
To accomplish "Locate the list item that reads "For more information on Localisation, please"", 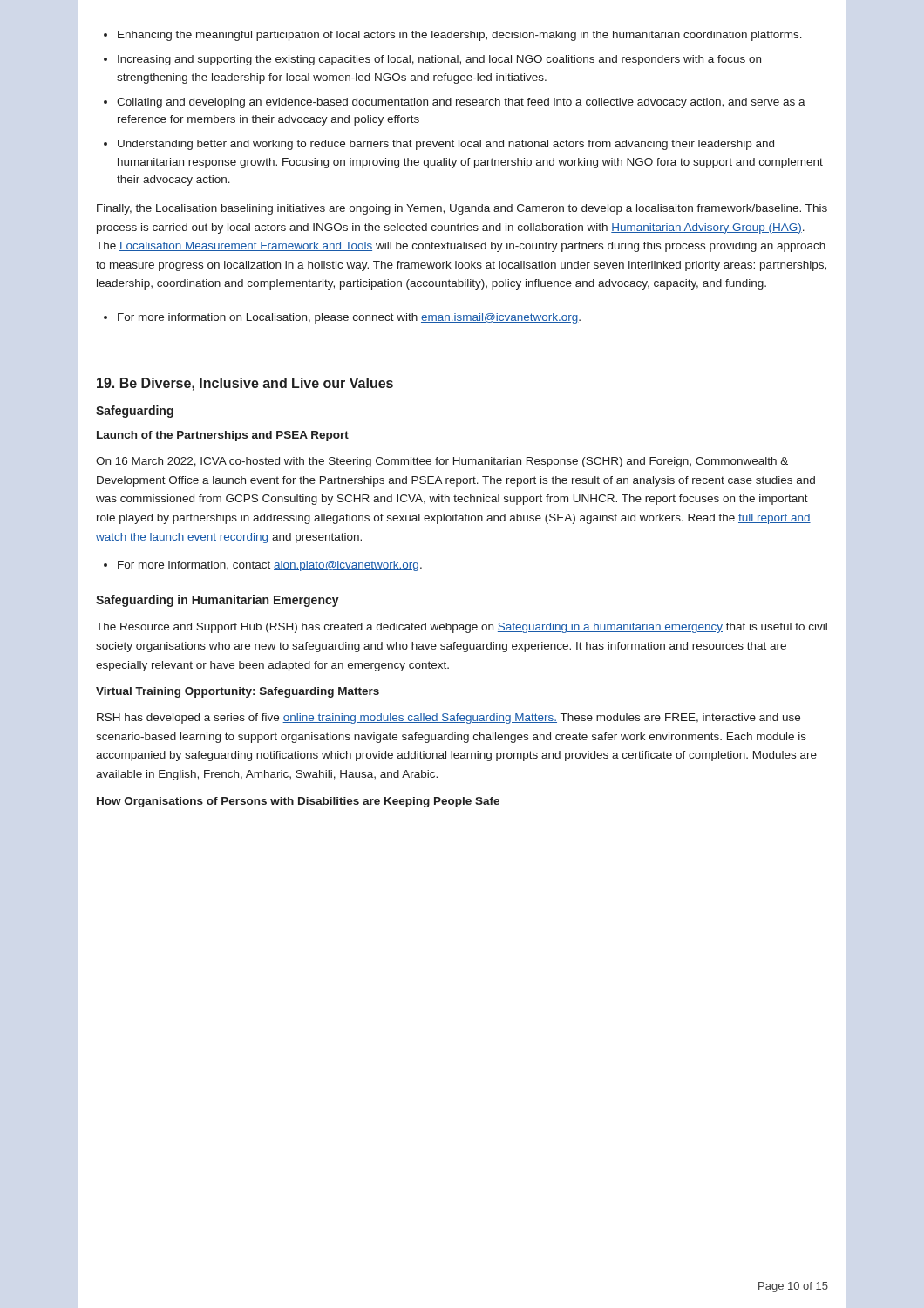I will click(349, 317).
